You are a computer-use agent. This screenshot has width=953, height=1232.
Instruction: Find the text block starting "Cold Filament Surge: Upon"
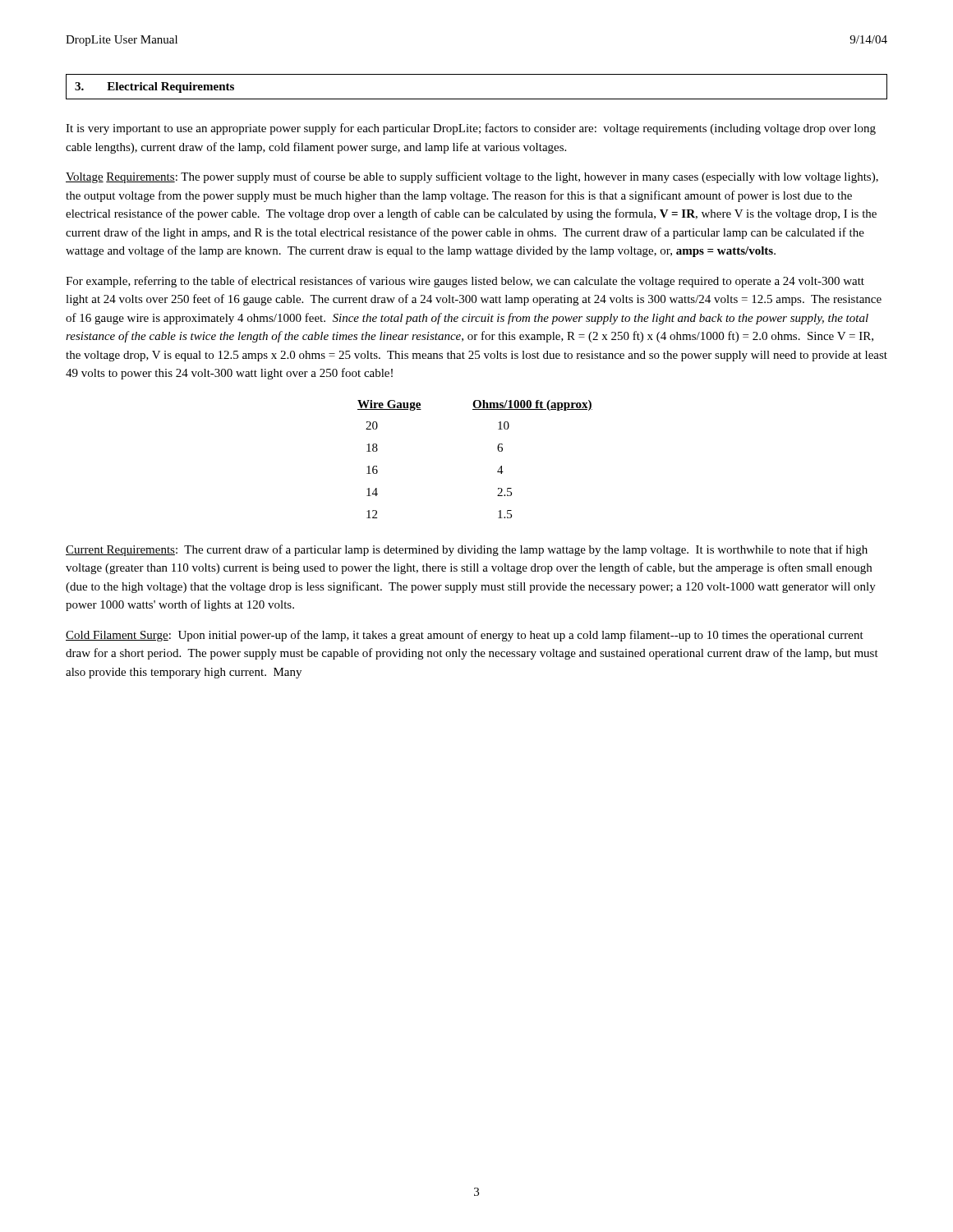click(472, 653)
